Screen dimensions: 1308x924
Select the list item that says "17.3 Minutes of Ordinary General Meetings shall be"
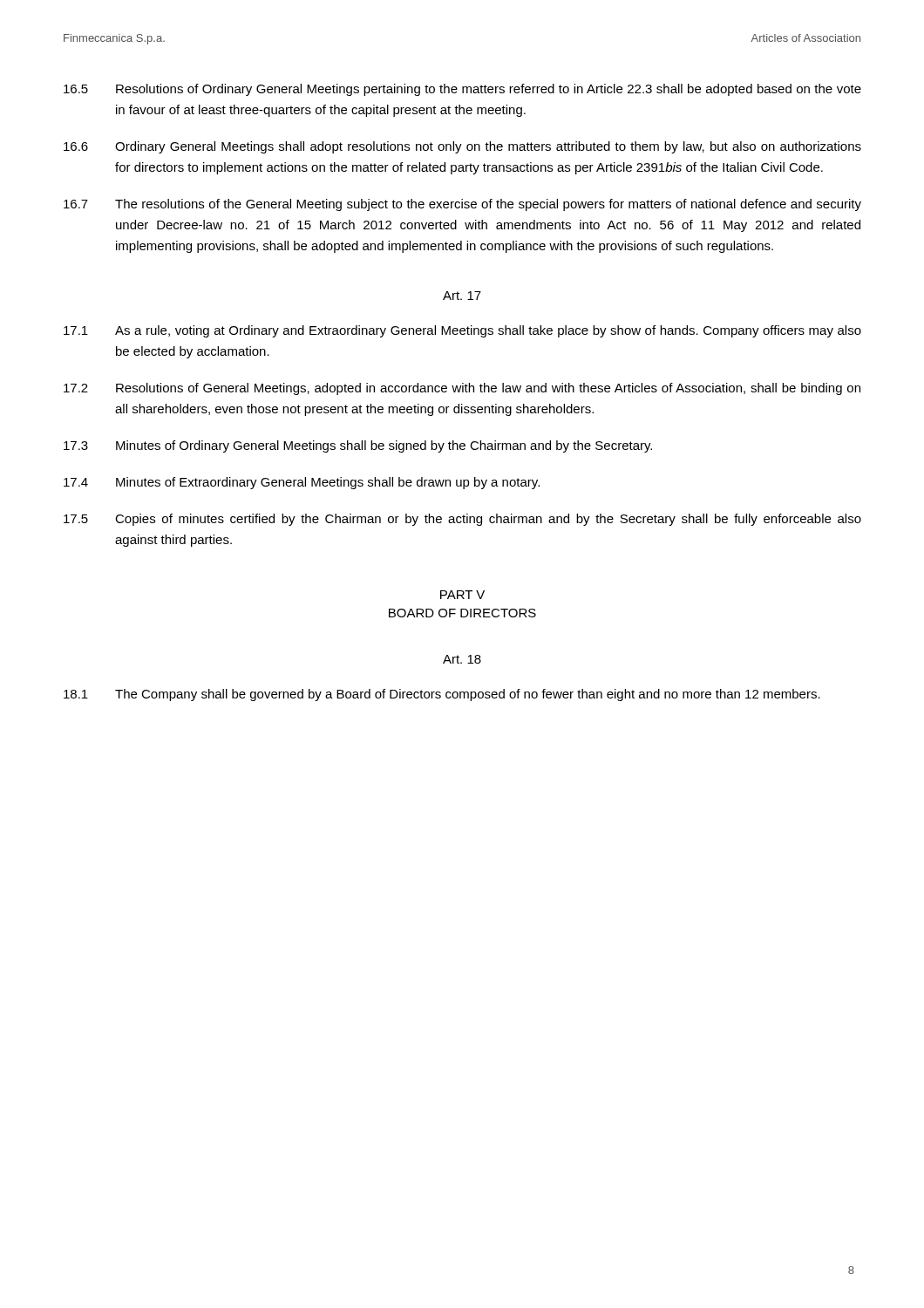(462, 446)
